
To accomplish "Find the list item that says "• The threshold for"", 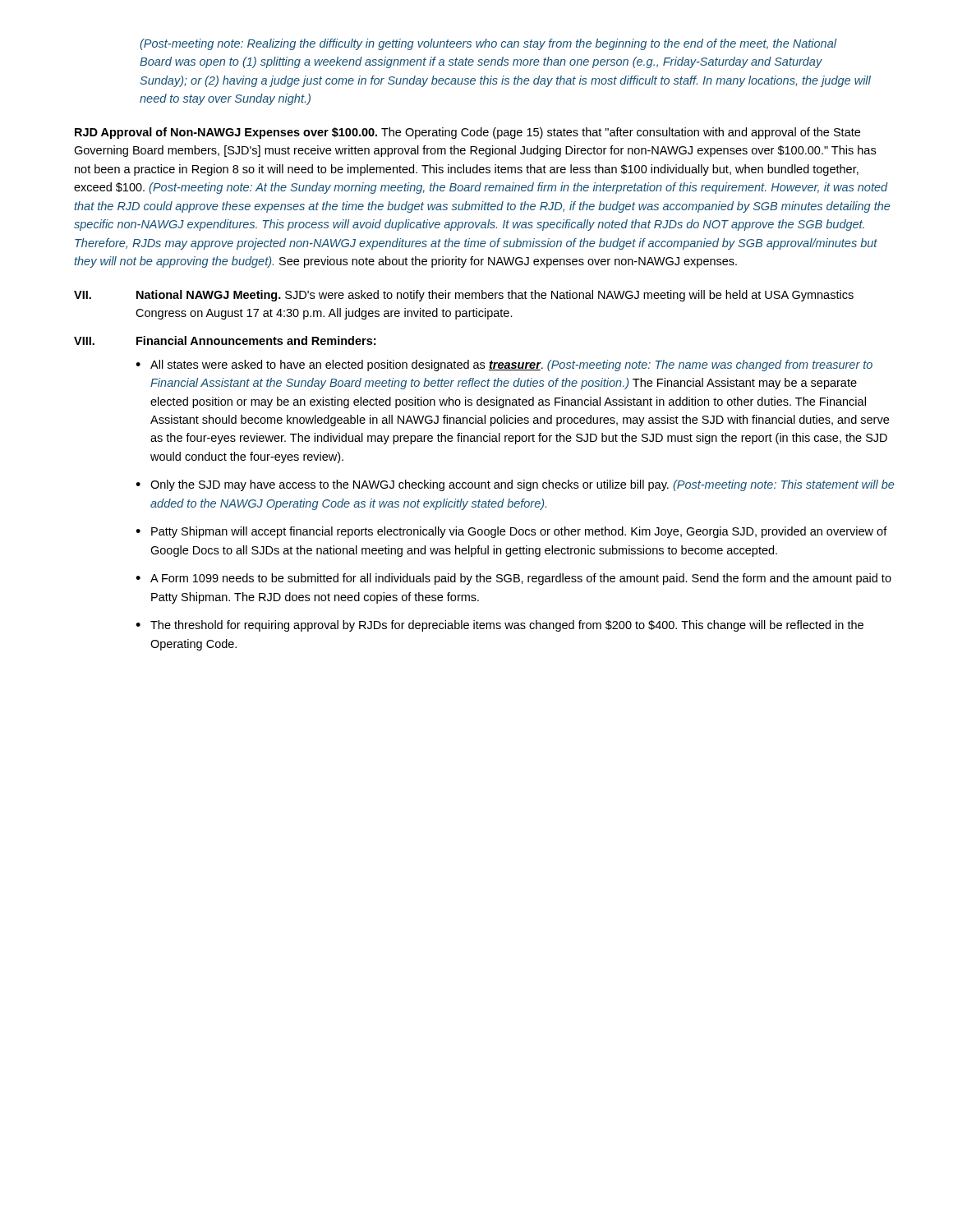I will coord(516,635).
